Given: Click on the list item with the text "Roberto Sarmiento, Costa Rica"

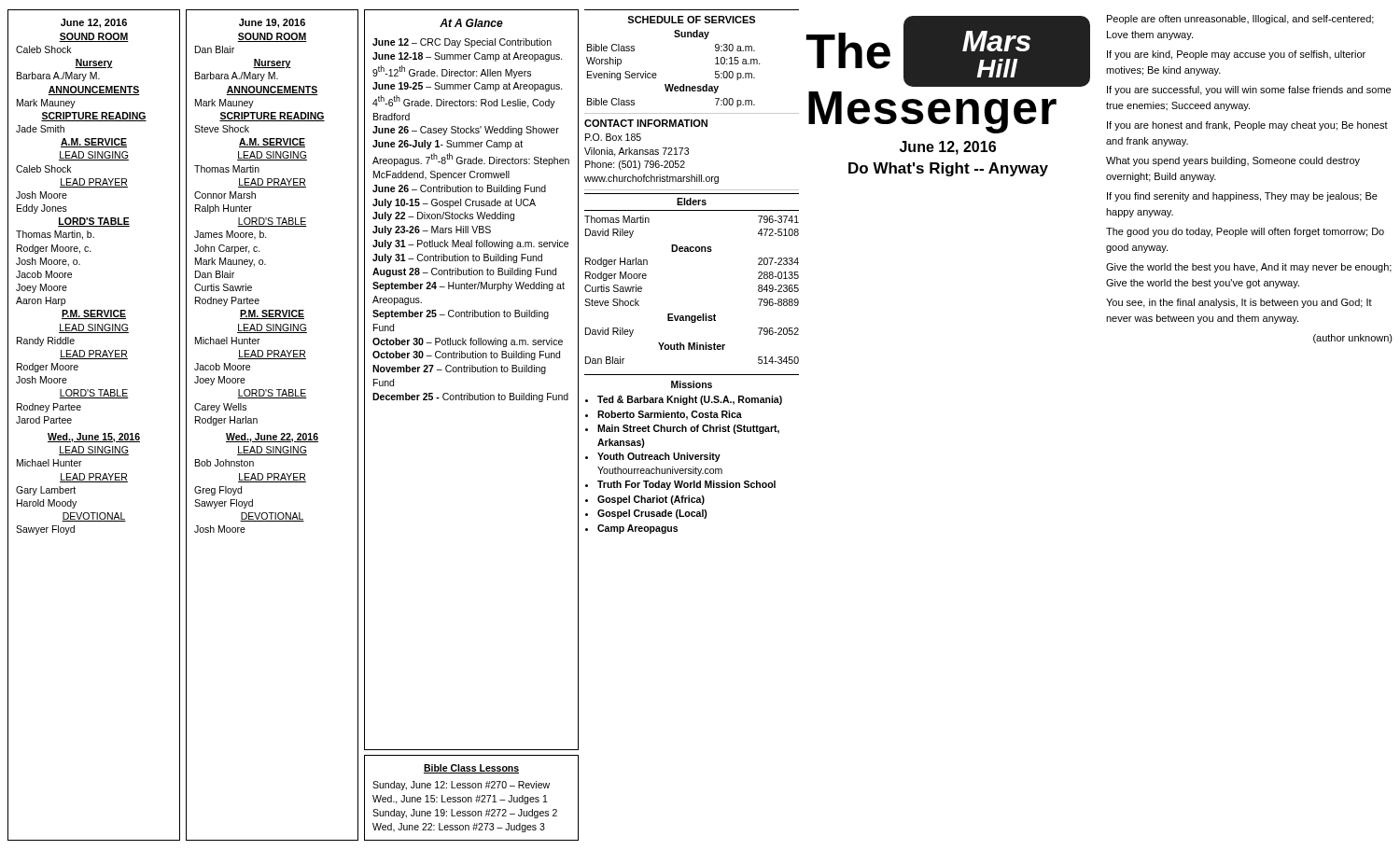Looking at the screenshot, I should [x=670, y=414].
